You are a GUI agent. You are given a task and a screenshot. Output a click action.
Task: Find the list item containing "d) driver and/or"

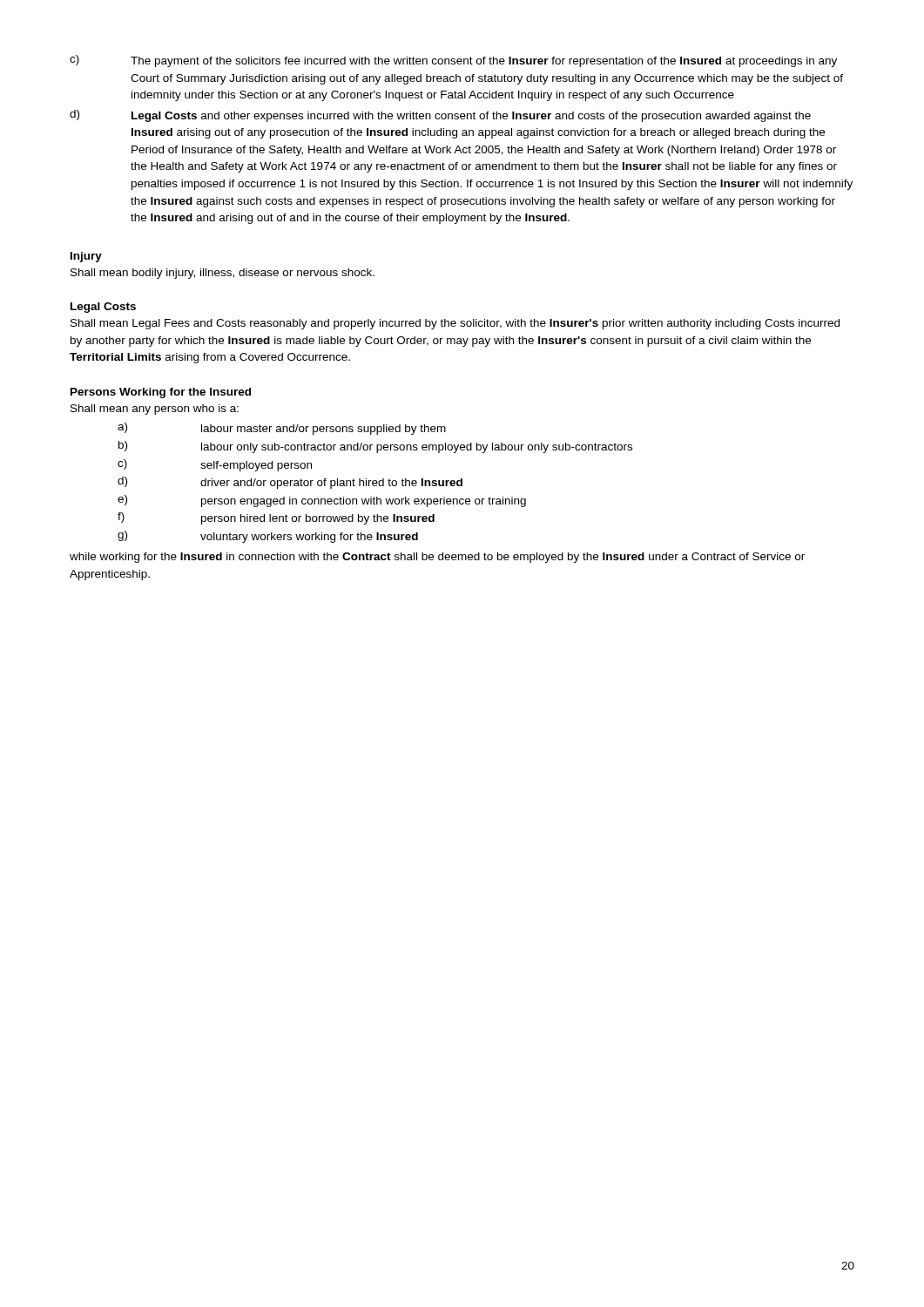click(x=462, y=483)
